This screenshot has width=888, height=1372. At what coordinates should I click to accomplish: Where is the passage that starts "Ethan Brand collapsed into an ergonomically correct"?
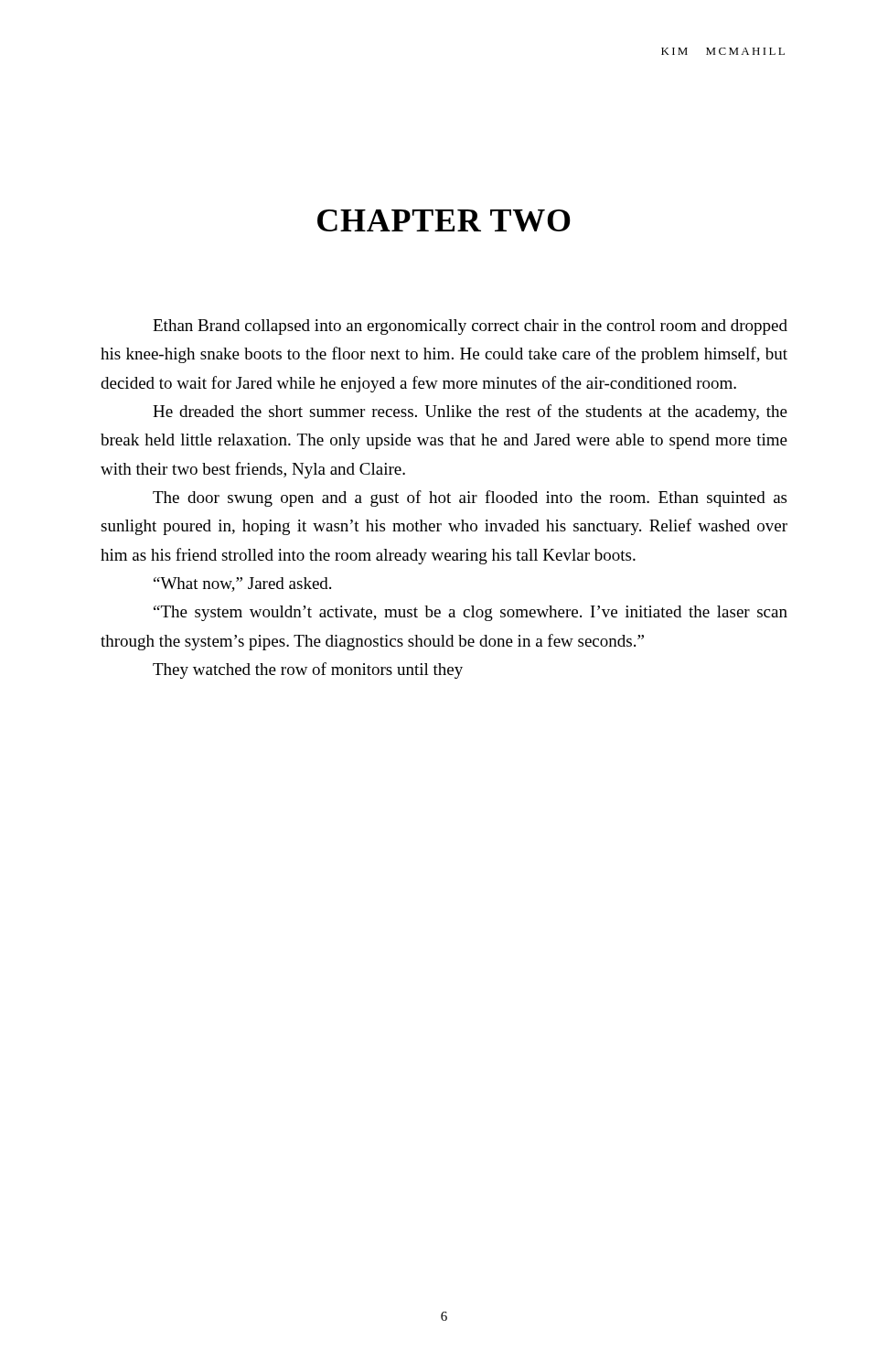[x=444, y=497]
